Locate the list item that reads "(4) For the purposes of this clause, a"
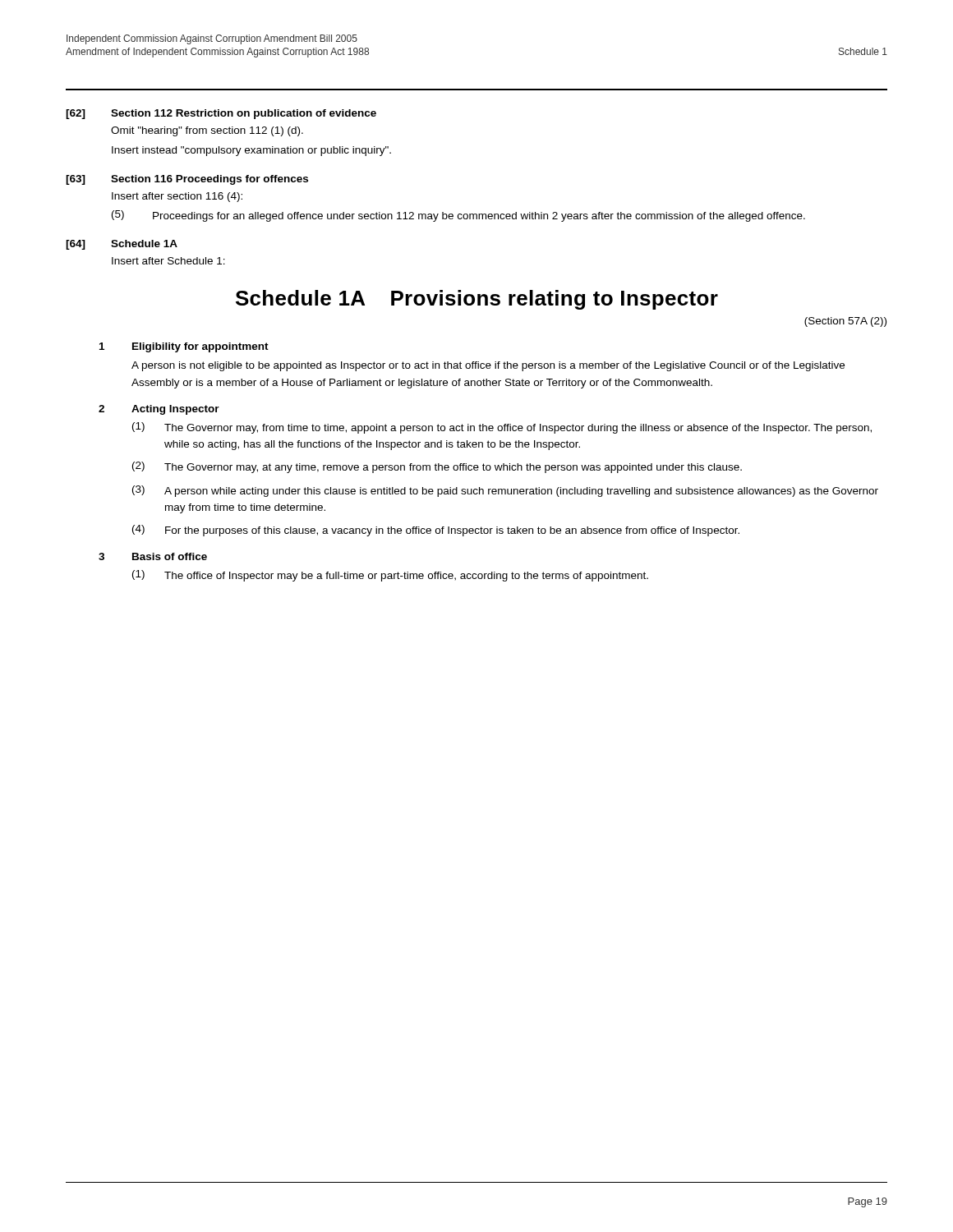This screenshot has height=1232, width=953. point(509,531)
